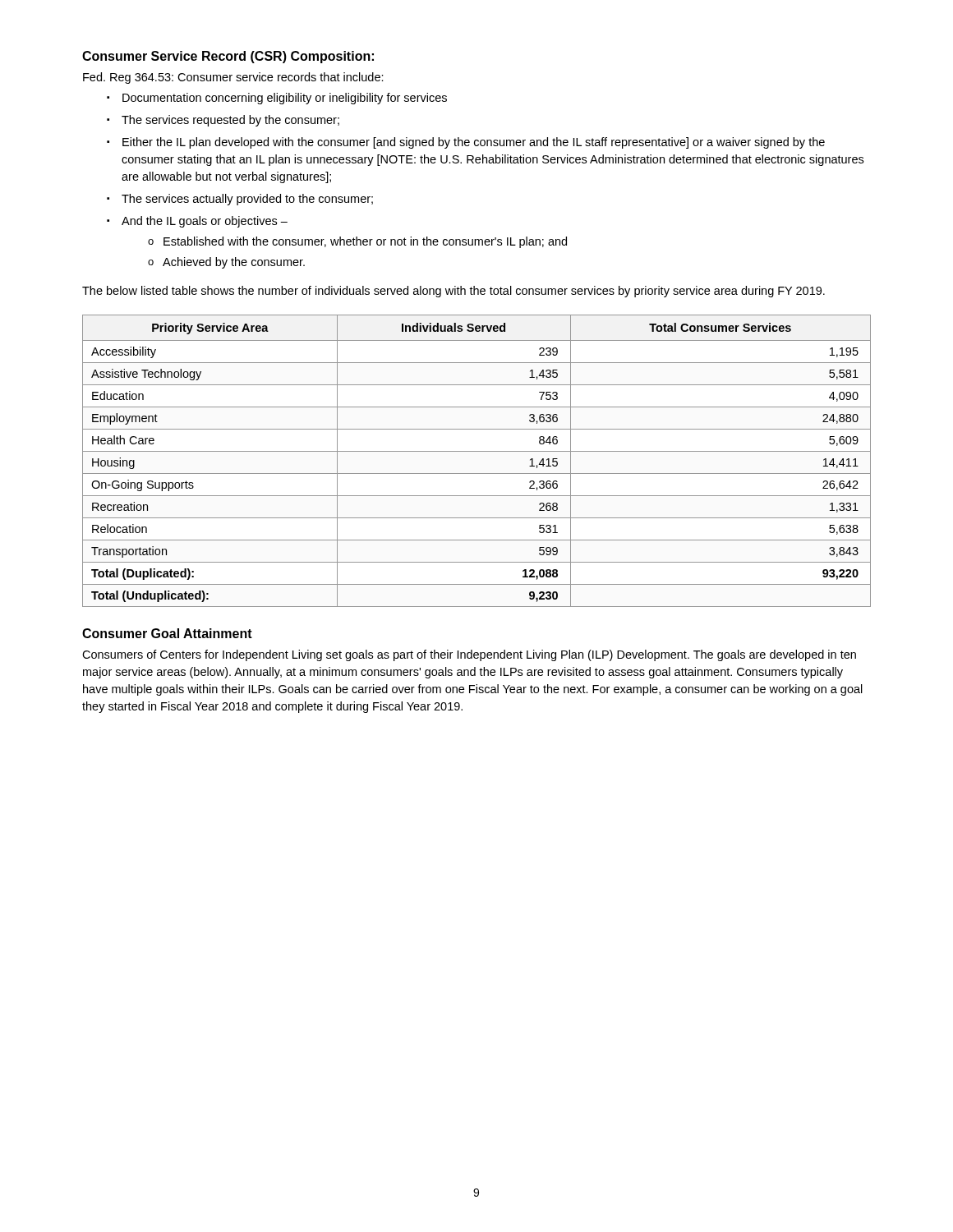Find the block on this page that starts "Documentation concerning eligibility or ineligibility"
This screenshot has height=1232, width=953.
click(x=284, y=98)
